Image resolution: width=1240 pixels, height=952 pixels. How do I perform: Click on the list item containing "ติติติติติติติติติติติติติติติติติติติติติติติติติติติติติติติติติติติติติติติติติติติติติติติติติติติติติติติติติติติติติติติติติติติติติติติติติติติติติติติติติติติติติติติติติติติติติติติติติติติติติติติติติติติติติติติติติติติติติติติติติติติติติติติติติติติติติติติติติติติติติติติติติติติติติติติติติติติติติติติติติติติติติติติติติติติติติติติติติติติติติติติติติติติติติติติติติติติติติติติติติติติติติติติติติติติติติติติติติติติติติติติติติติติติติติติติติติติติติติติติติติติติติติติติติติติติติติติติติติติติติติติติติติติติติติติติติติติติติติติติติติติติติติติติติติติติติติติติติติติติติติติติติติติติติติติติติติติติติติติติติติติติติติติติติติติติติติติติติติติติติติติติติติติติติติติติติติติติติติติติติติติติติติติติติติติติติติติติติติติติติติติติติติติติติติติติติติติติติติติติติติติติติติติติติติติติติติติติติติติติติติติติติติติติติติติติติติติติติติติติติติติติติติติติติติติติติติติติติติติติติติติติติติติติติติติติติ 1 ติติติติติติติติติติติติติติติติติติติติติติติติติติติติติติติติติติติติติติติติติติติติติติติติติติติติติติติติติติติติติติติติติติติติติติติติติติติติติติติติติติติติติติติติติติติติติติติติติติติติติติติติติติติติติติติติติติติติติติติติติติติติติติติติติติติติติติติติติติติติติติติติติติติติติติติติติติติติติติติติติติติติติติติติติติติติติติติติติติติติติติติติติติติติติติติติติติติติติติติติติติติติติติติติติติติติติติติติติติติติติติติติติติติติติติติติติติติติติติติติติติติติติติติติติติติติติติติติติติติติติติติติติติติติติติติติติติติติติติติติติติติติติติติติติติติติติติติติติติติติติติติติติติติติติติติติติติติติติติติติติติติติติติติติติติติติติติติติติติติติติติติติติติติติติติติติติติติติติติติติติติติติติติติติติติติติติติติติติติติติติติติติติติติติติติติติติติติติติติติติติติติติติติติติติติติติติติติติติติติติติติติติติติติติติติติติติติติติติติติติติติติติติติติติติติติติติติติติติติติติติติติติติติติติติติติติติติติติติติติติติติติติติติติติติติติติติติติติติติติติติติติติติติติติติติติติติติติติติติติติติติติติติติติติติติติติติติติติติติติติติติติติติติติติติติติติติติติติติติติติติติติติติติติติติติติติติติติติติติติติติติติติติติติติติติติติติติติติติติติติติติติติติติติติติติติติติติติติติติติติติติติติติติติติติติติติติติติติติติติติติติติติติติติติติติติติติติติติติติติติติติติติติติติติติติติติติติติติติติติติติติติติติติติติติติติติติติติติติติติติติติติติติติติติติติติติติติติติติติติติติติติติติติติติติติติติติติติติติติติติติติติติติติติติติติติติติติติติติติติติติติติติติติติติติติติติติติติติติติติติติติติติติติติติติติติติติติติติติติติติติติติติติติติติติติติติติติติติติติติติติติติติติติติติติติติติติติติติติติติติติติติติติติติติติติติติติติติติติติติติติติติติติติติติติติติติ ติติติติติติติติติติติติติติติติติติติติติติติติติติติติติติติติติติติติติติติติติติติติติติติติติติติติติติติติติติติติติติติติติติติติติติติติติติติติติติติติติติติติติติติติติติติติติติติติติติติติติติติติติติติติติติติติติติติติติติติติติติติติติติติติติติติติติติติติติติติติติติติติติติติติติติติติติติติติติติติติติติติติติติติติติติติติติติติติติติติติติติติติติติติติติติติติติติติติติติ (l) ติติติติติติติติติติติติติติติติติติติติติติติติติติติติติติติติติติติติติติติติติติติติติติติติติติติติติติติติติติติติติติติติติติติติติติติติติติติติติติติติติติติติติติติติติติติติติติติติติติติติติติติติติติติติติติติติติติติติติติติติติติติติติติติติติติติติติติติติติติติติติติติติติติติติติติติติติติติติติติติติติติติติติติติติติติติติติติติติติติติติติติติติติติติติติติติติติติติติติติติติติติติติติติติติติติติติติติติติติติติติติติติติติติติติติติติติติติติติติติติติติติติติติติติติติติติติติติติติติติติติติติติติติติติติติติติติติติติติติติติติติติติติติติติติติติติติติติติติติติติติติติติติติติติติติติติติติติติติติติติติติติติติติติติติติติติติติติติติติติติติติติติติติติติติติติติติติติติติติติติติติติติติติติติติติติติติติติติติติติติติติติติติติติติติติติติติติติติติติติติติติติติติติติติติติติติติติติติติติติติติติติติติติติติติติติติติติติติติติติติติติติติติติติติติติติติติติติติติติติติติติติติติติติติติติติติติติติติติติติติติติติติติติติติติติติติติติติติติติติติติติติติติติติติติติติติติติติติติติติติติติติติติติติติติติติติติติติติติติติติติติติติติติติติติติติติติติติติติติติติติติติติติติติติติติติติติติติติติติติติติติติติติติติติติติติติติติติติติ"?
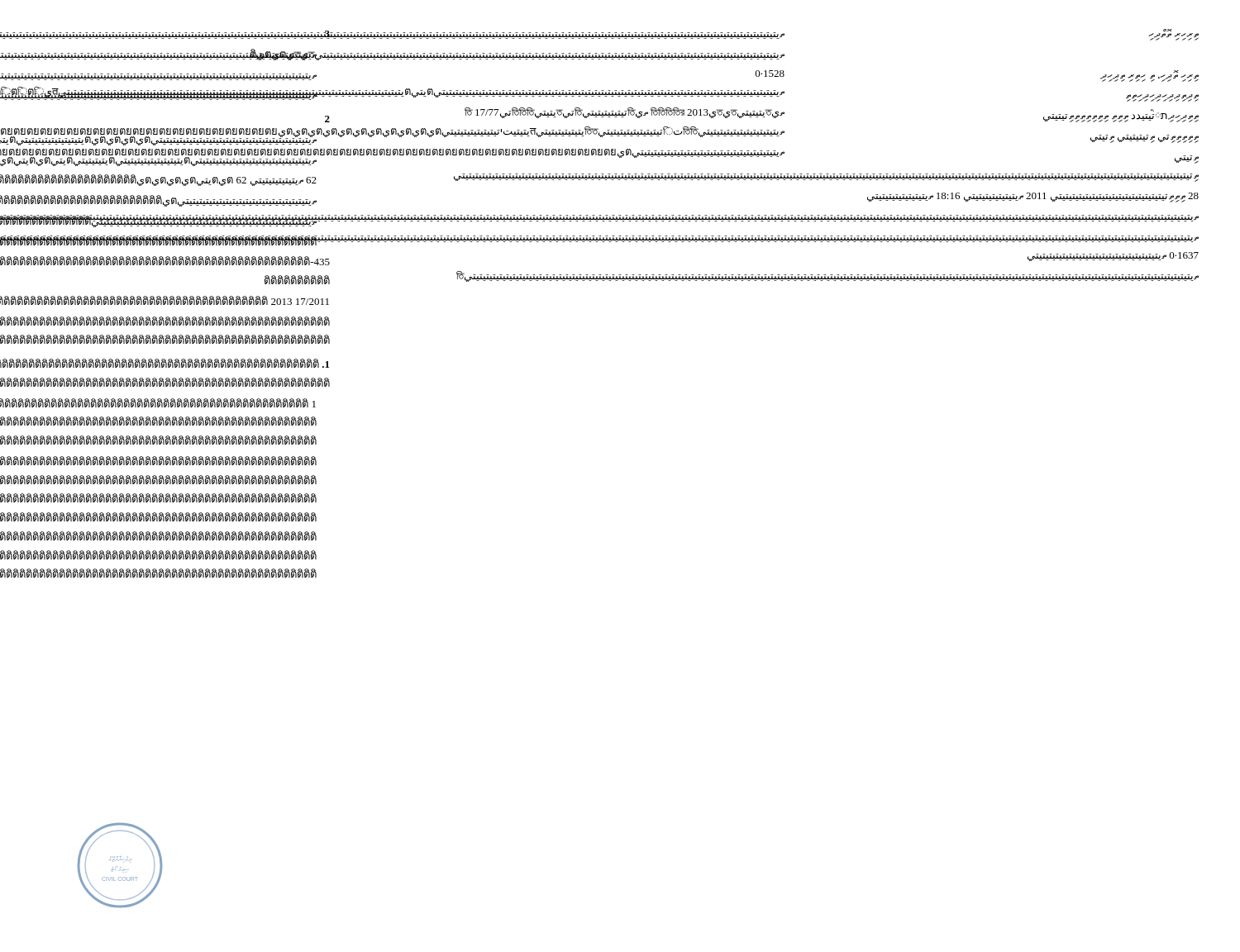[x=165, y=470]
